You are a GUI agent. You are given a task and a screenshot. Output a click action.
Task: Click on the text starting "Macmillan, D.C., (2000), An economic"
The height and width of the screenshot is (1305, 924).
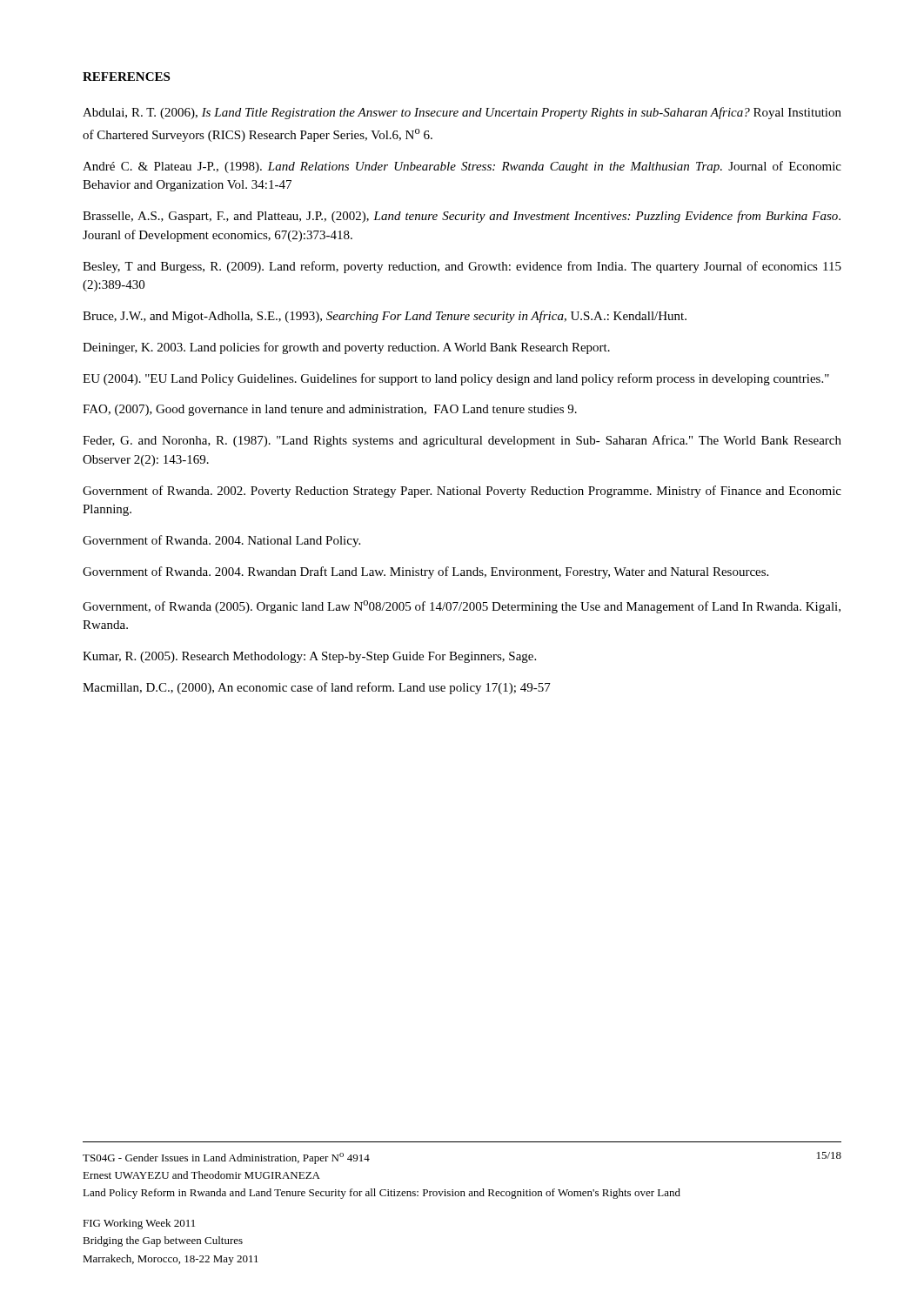pyautogui.click(x=317, y=687)
